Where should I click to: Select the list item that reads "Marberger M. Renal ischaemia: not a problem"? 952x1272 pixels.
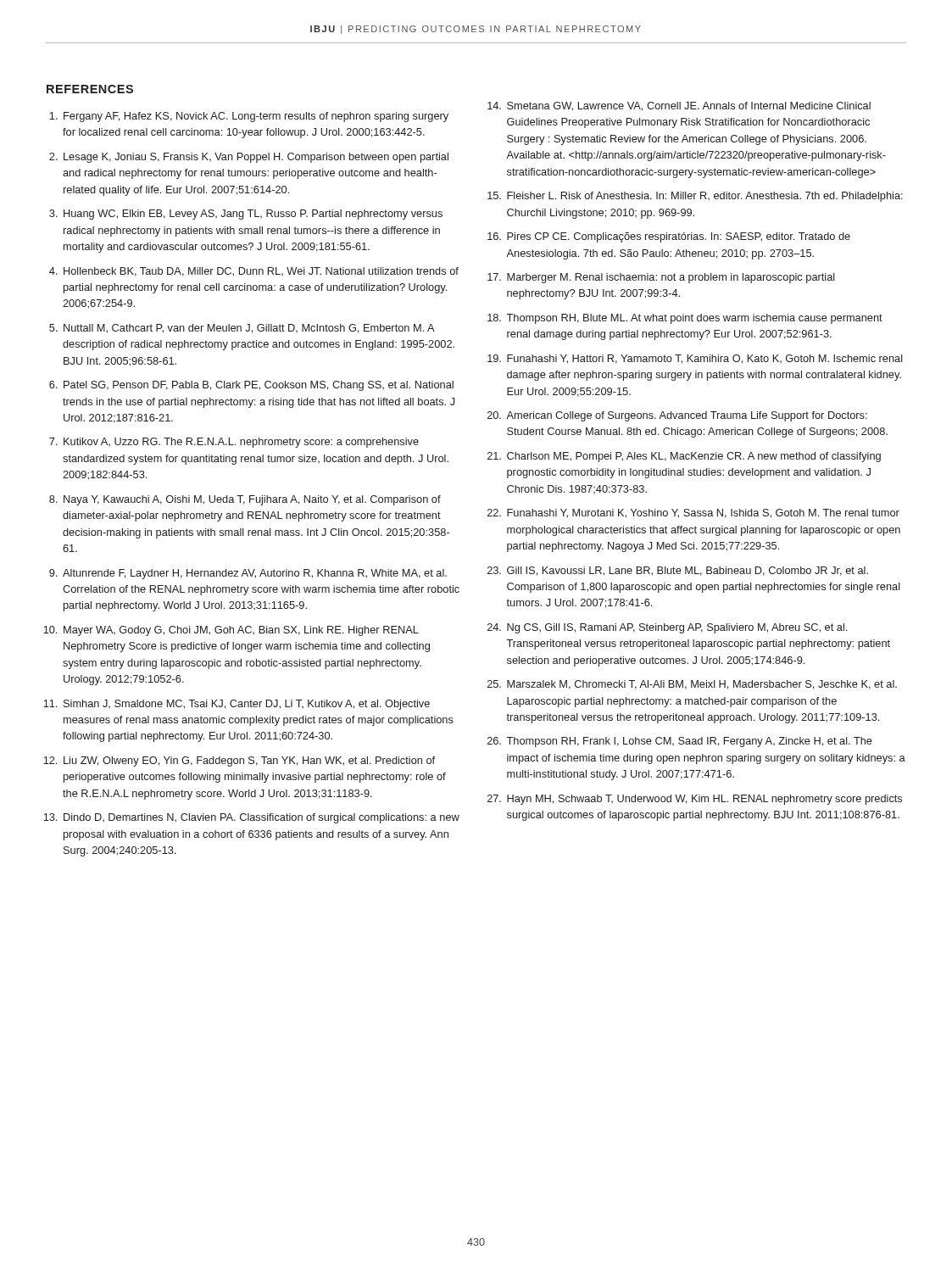pos(671,285)
